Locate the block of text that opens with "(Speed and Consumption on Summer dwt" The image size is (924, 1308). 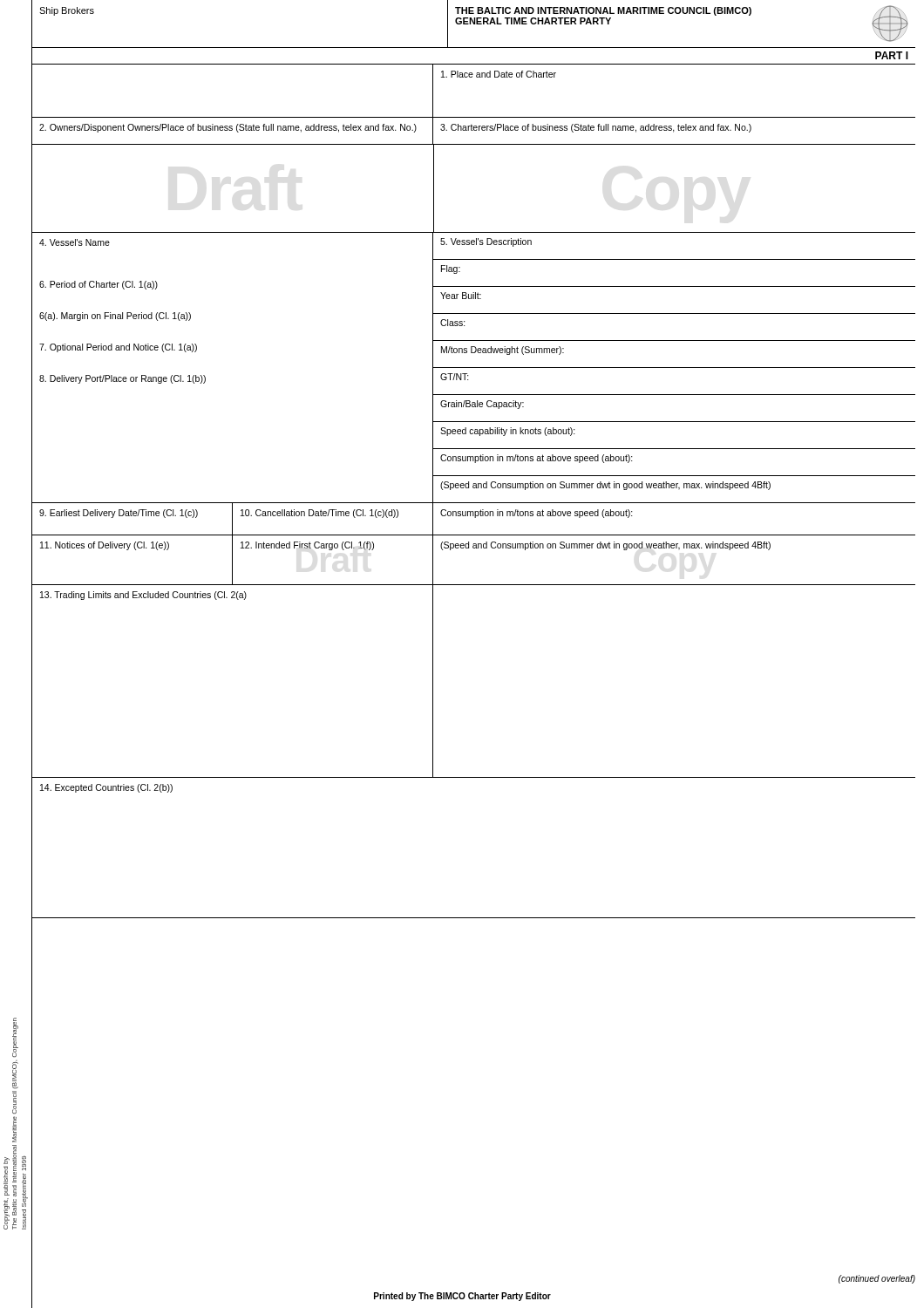[674, 560]
